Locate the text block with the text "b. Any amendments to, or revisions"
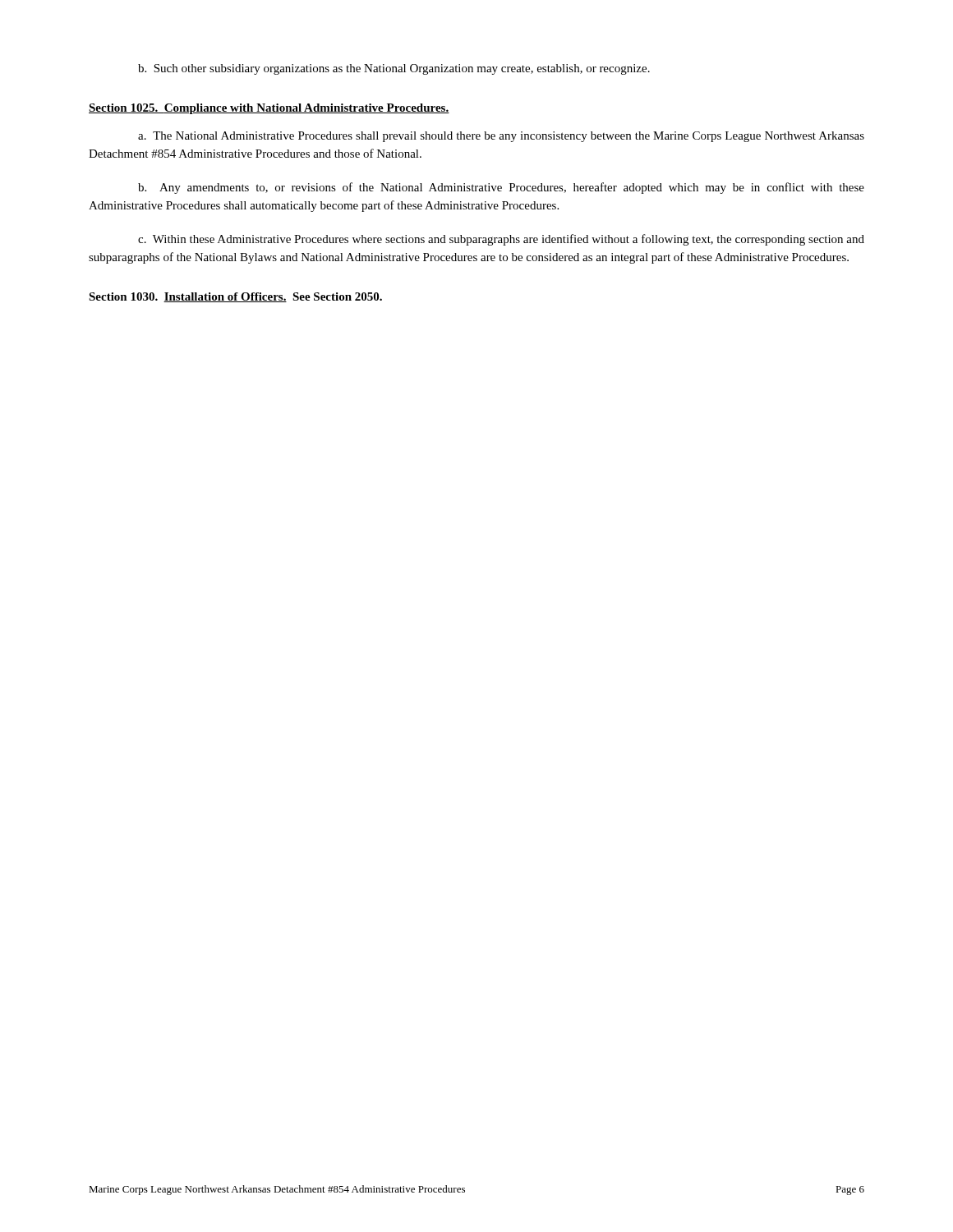The height and width of the screenshot is (1232, 953). [476, 196]
